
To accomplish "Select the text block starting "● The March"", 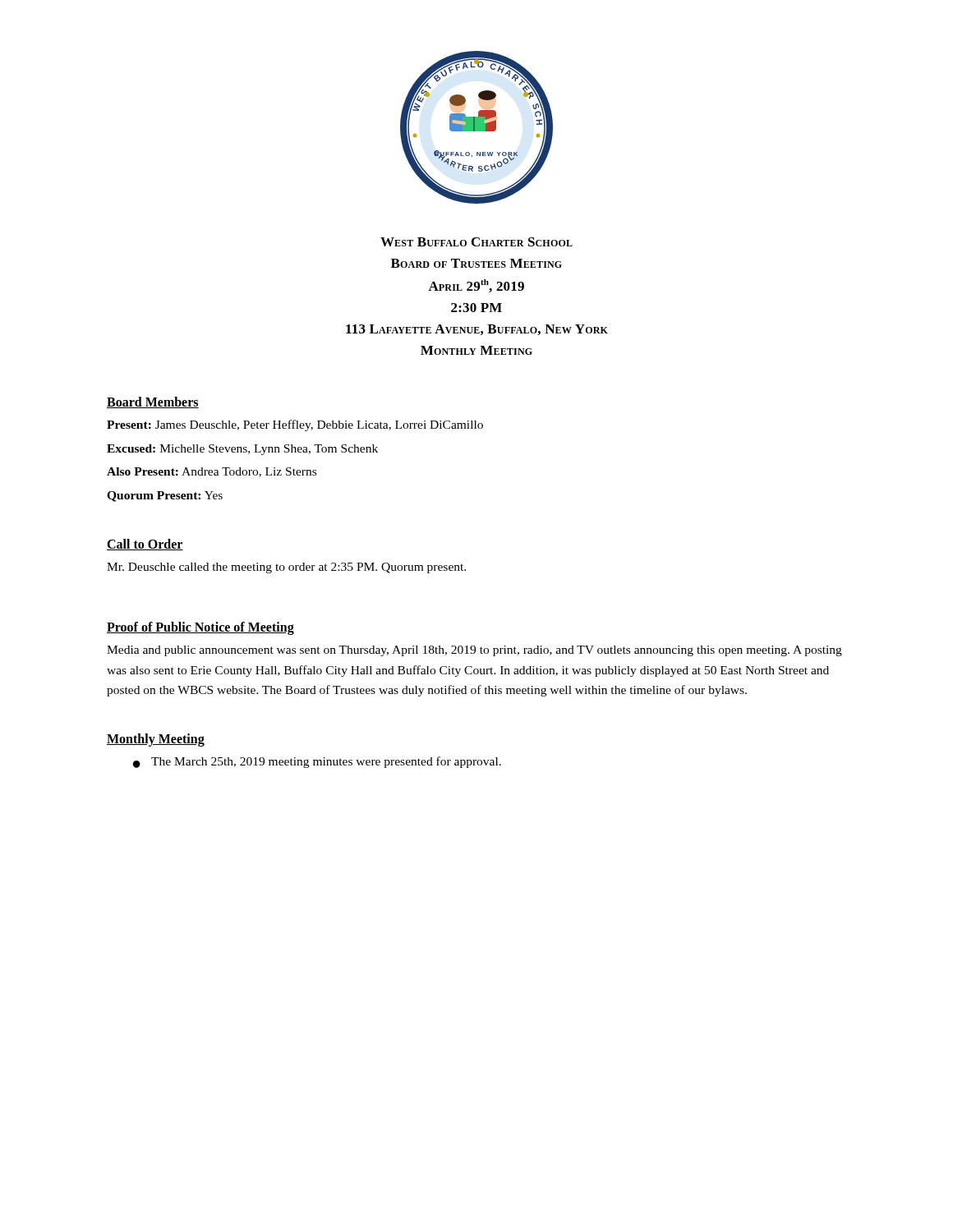I will [x=317, y=763].
